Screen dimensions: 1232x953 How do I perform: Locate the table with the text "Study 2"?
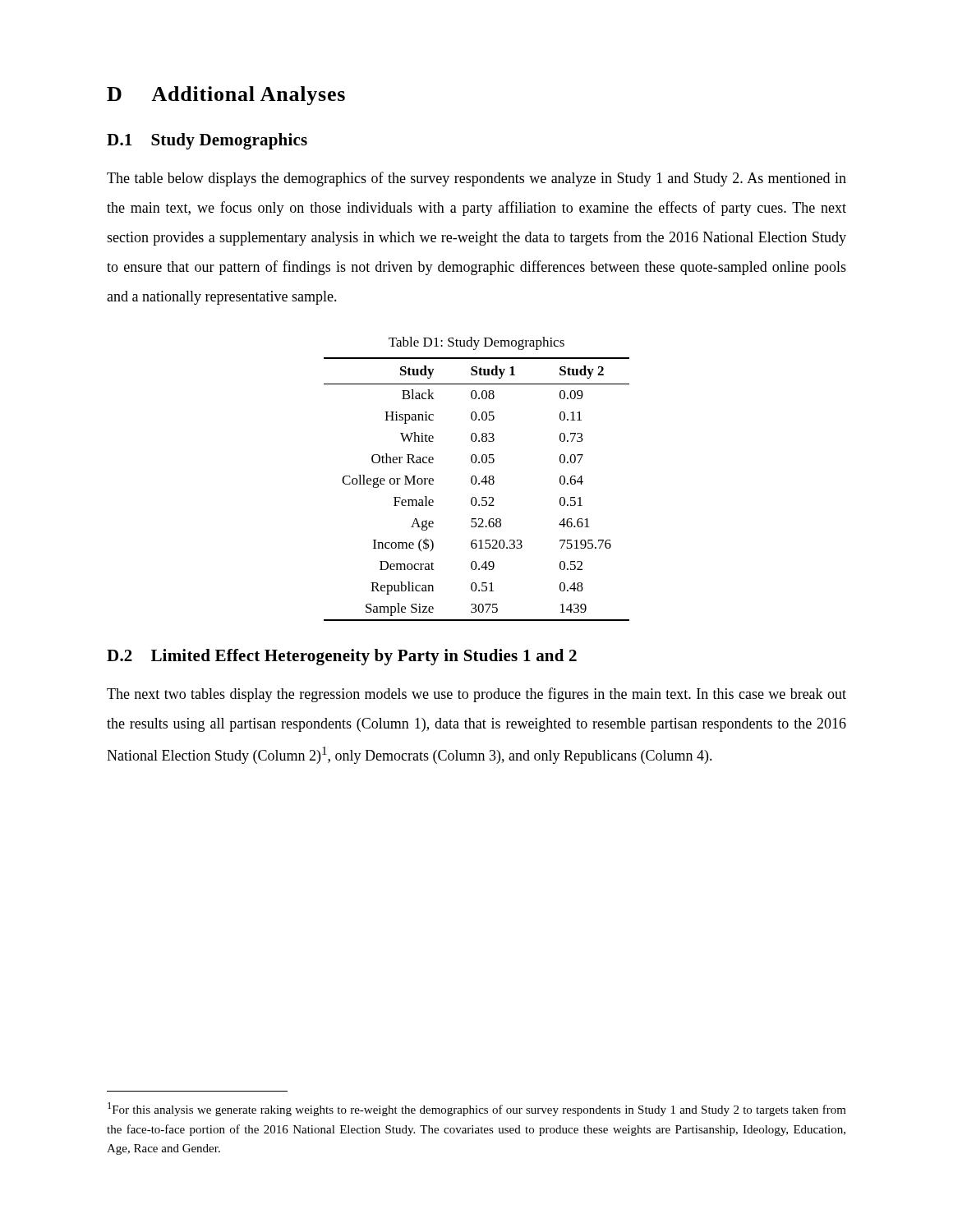pos(476,489)
